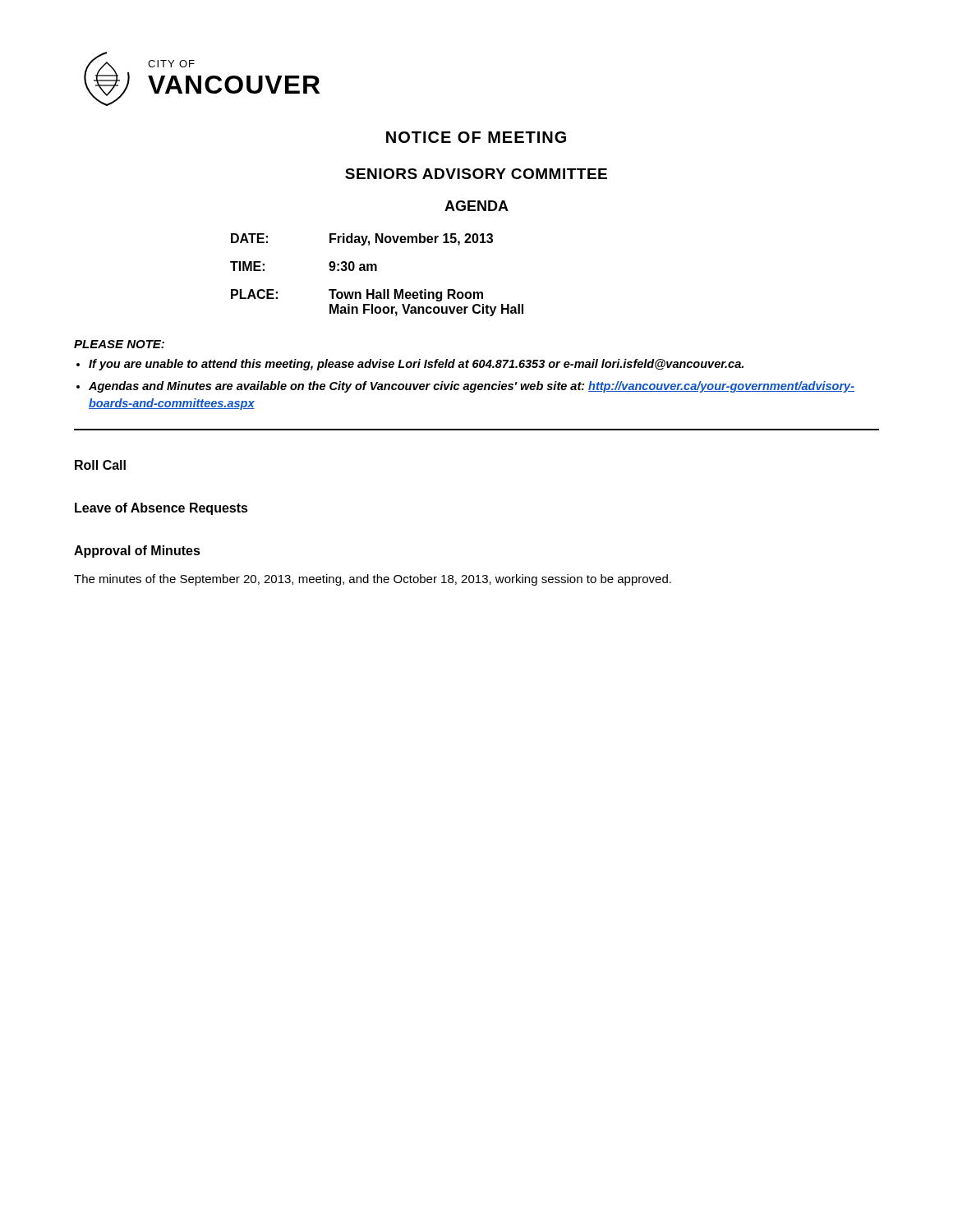
Task: Find the section header that reads "SENIORS ADVISORY COMMITTEE"
Action: 476,174
